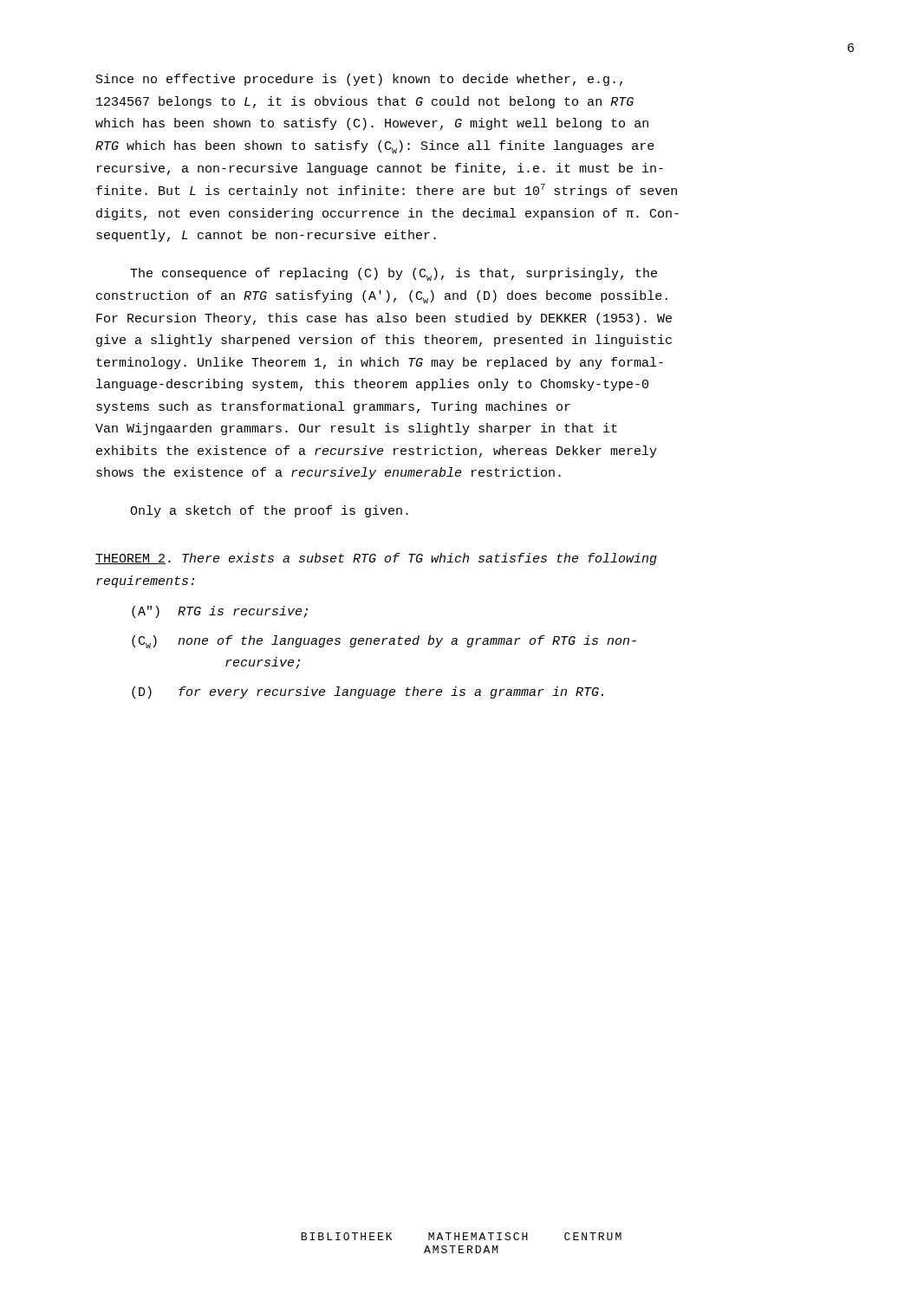Point to the block beginning "(D) for every"

tap(492, 693)
